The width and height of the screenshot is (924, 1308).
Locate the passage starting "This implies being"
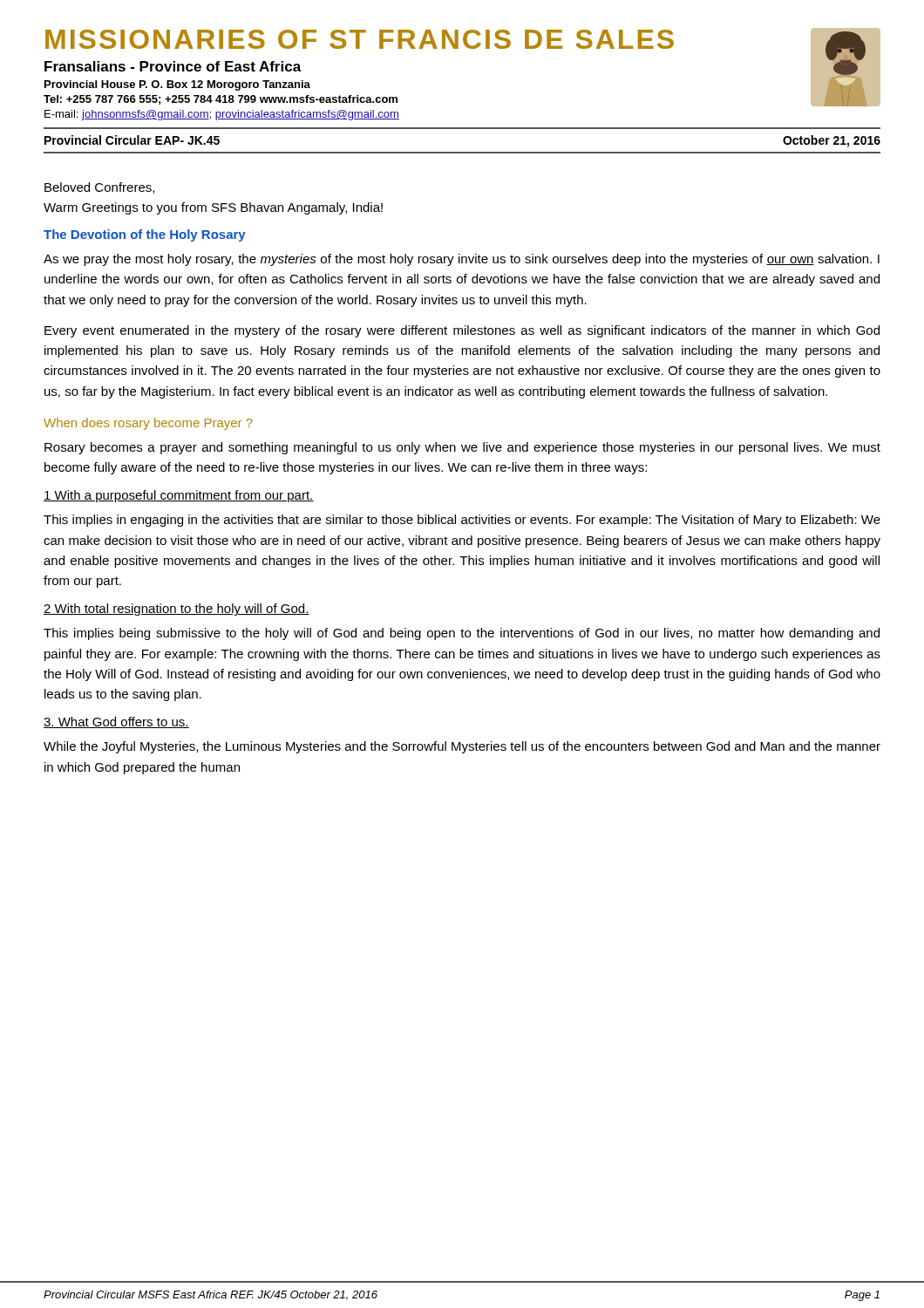(x=462, y=663)
